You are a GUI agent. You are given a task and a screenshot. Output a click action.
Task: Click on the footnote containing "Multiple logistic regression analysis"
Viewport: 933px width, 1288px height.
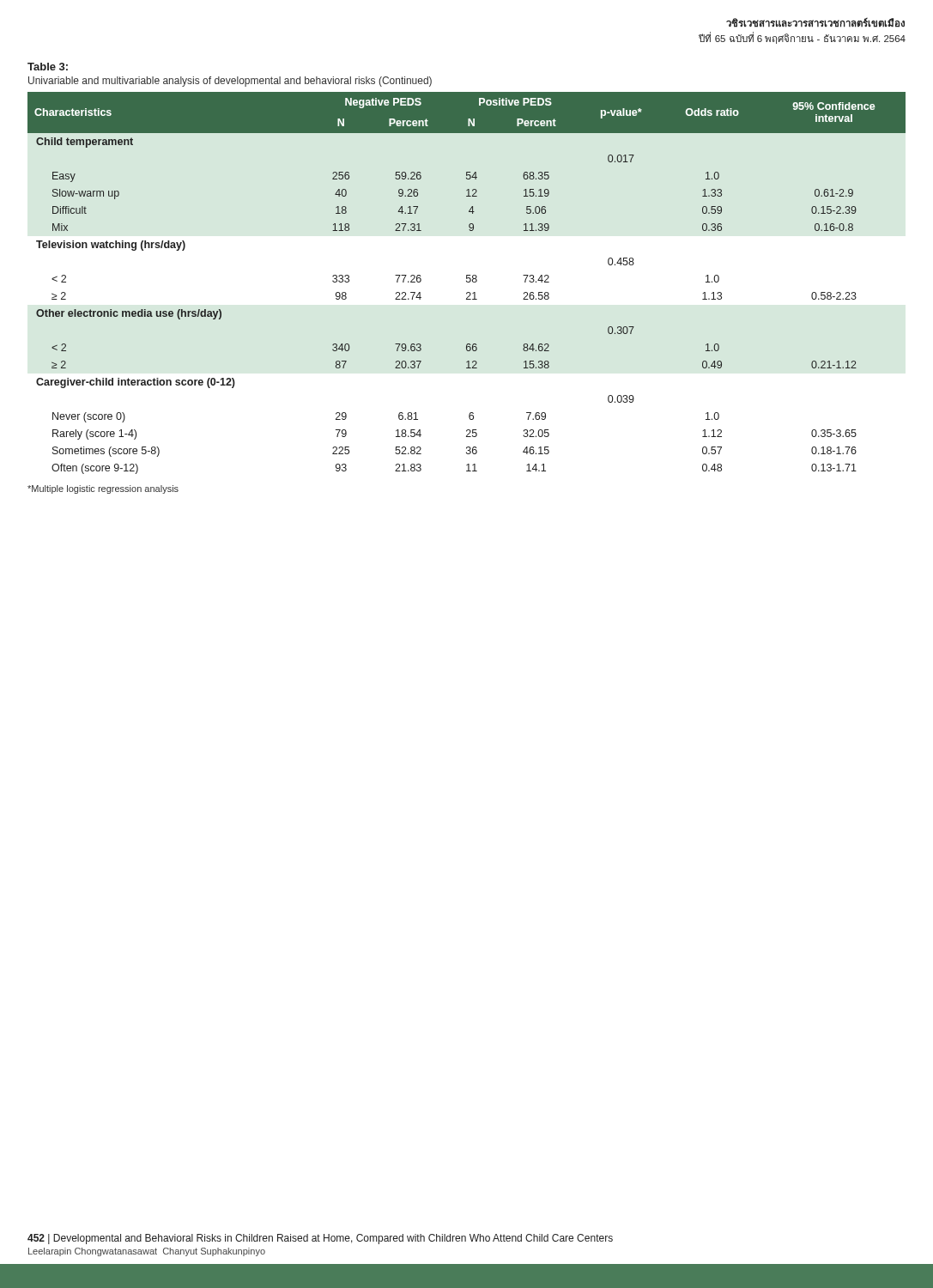(x=103, y=489)
